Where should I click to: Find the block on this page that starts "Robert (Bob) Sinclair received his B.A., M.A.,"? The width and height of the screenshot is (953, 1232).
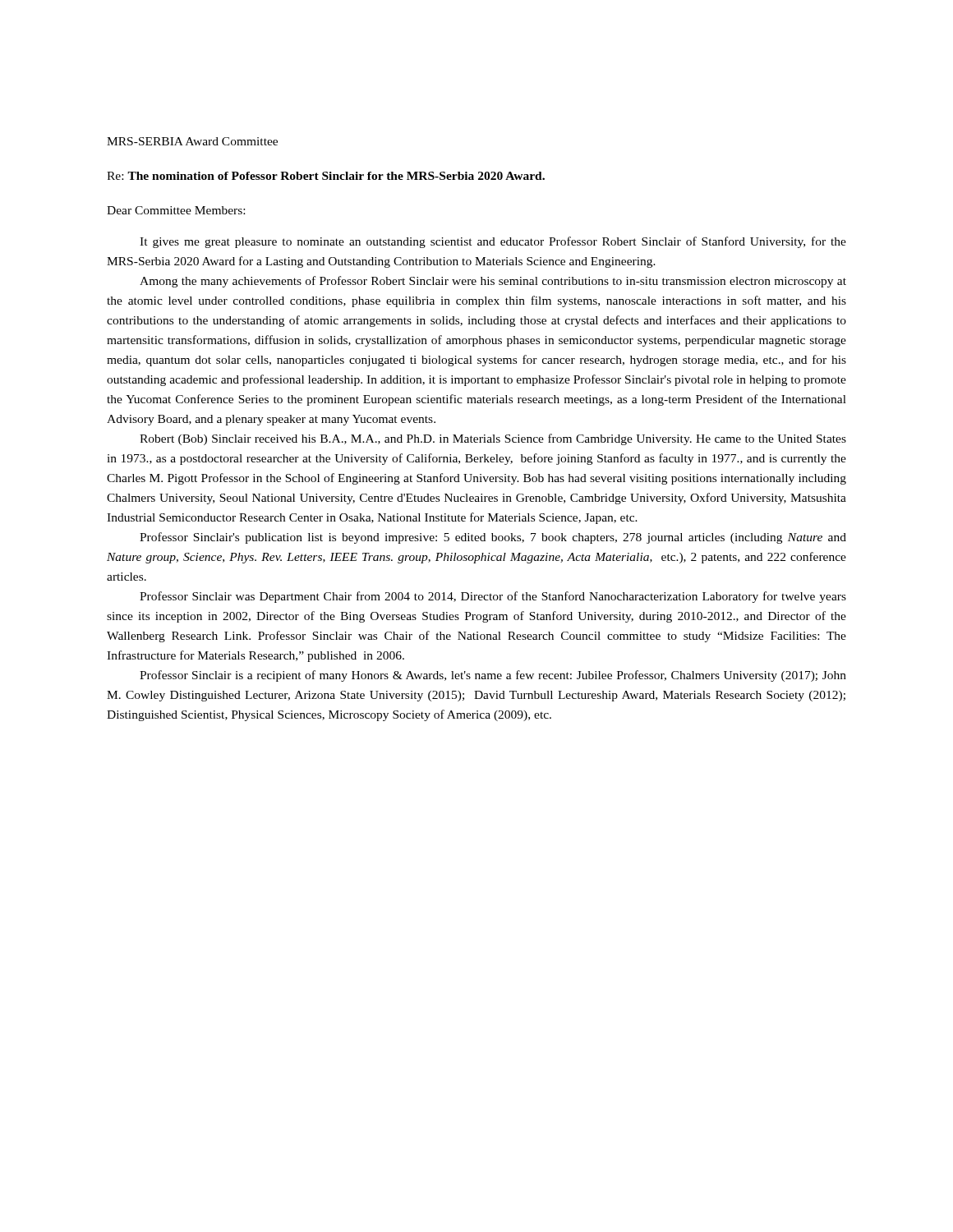coord(476,478)
